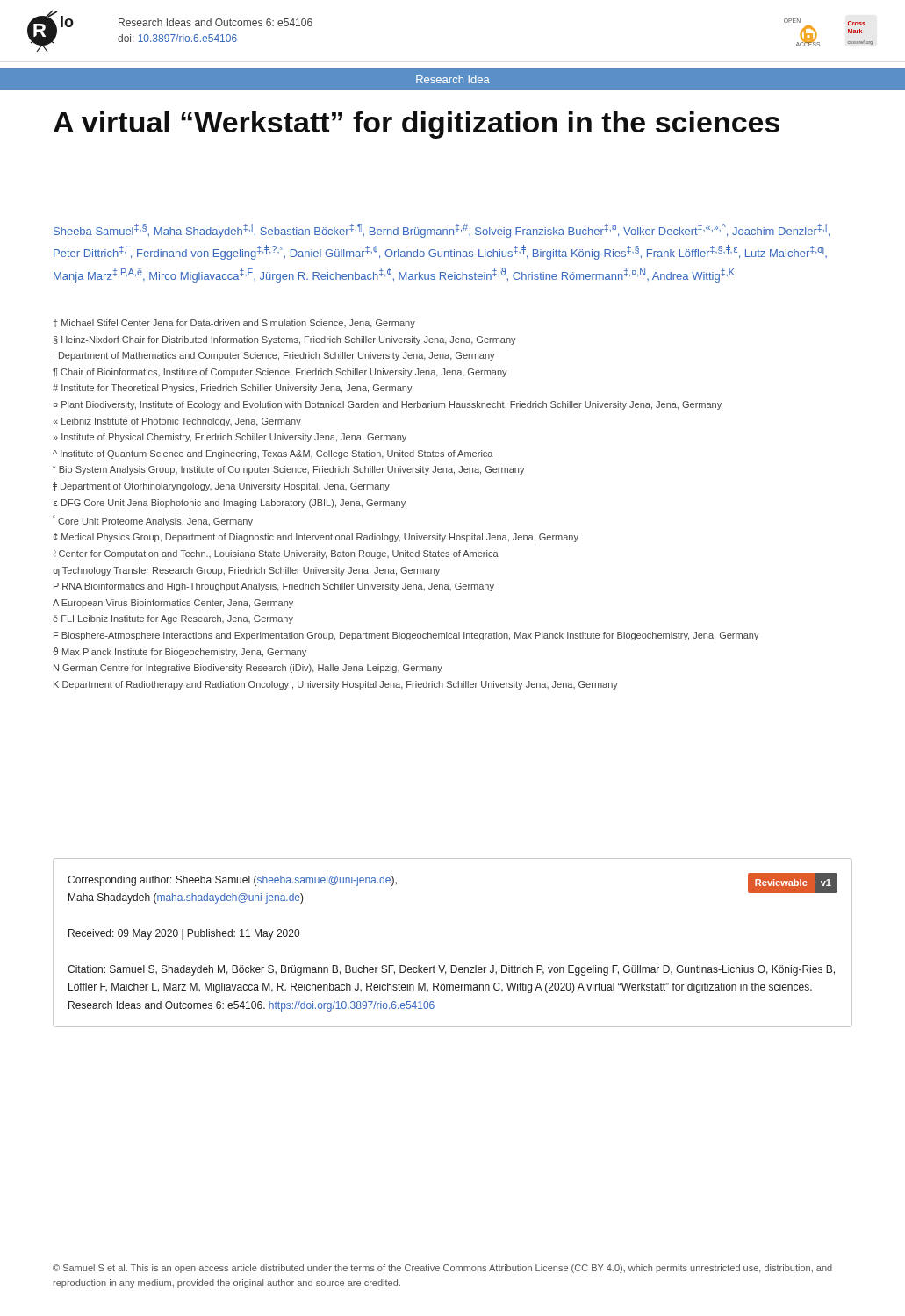Navigate to the text starting "A virtual “Werkstatt” for digitization"

452,122
